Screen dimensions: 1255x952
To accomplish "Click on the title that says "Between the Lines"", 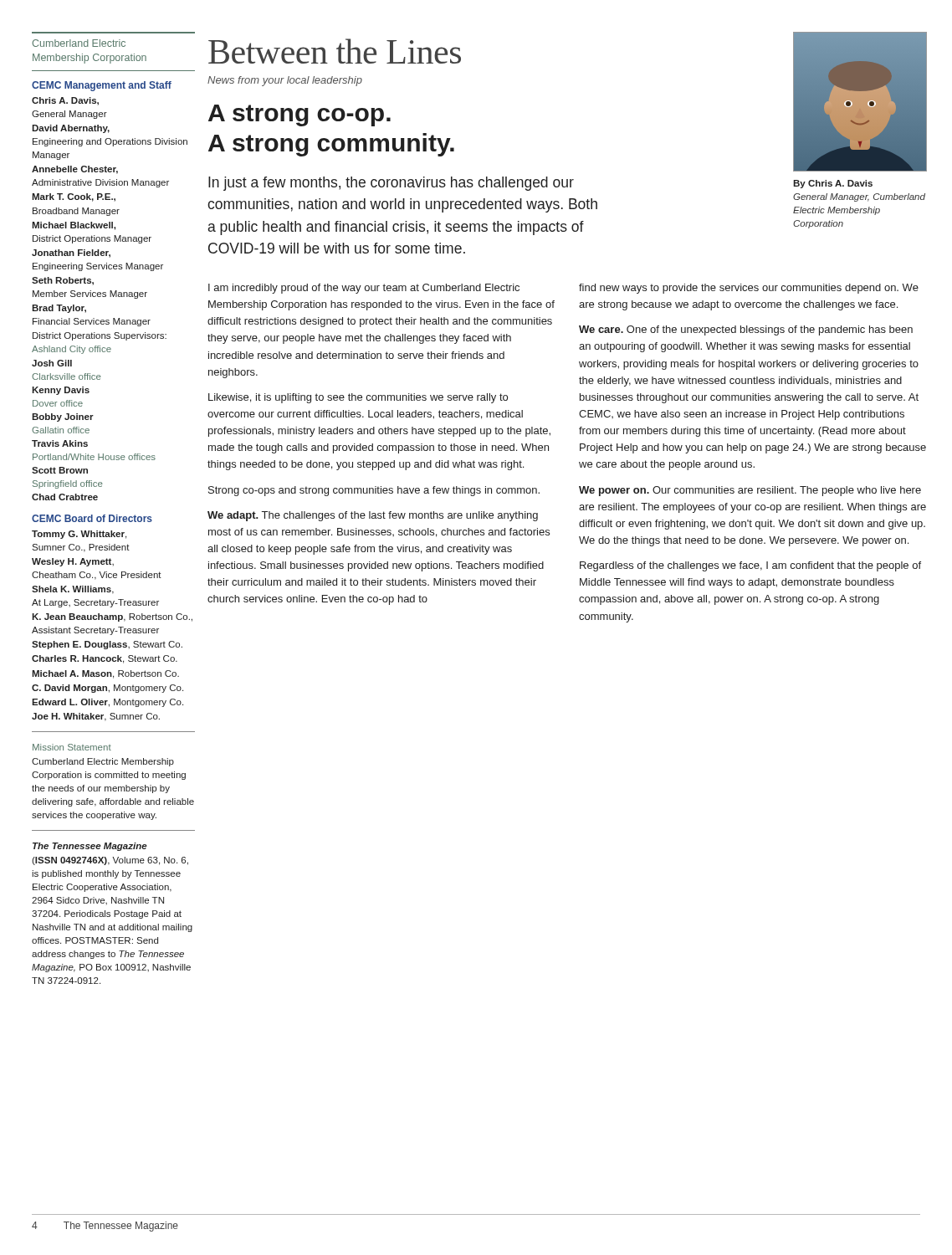I will click(335, 51).
